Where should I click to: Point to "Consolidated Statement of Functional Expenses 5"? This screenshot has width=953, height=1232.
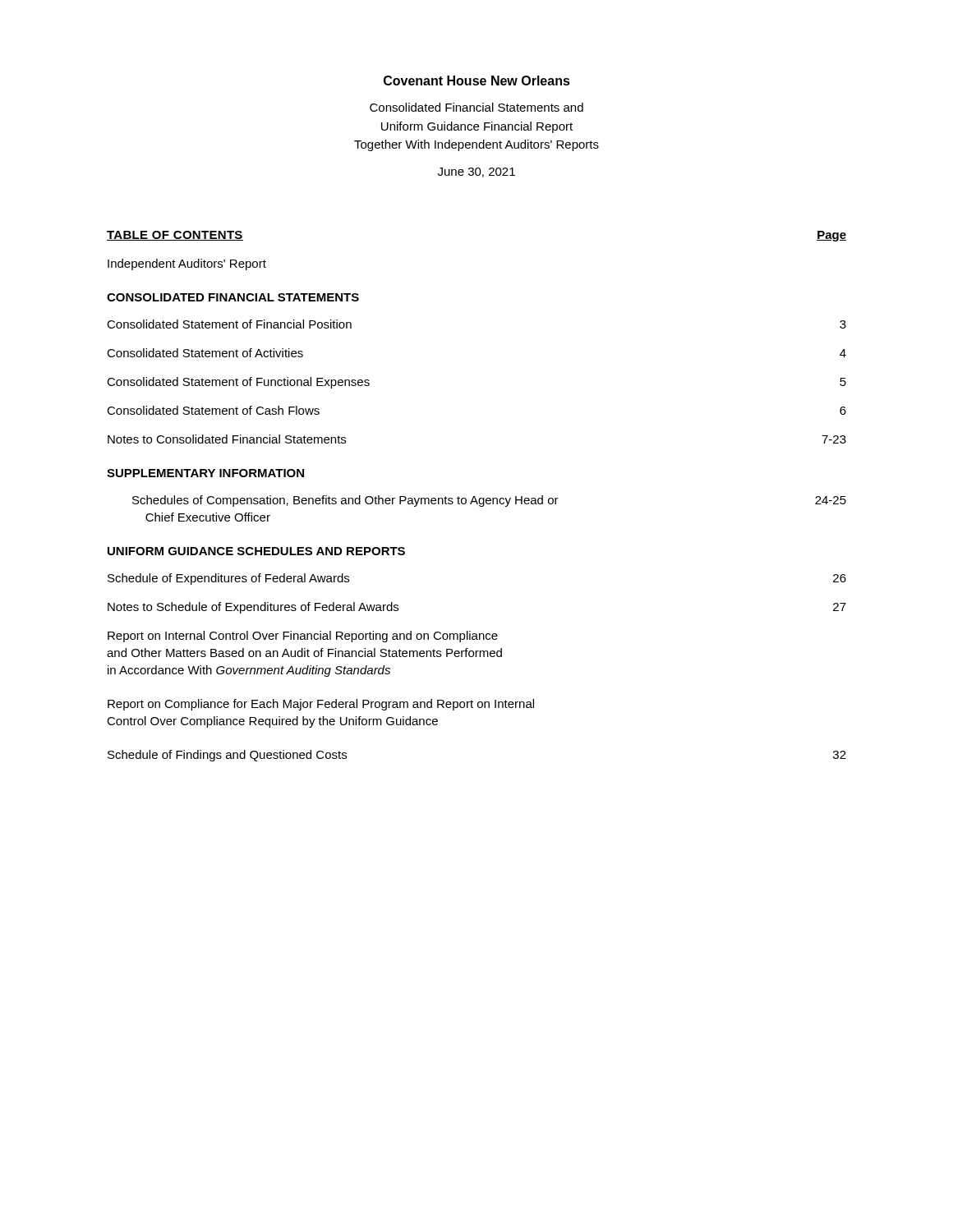tap(236, 382)
